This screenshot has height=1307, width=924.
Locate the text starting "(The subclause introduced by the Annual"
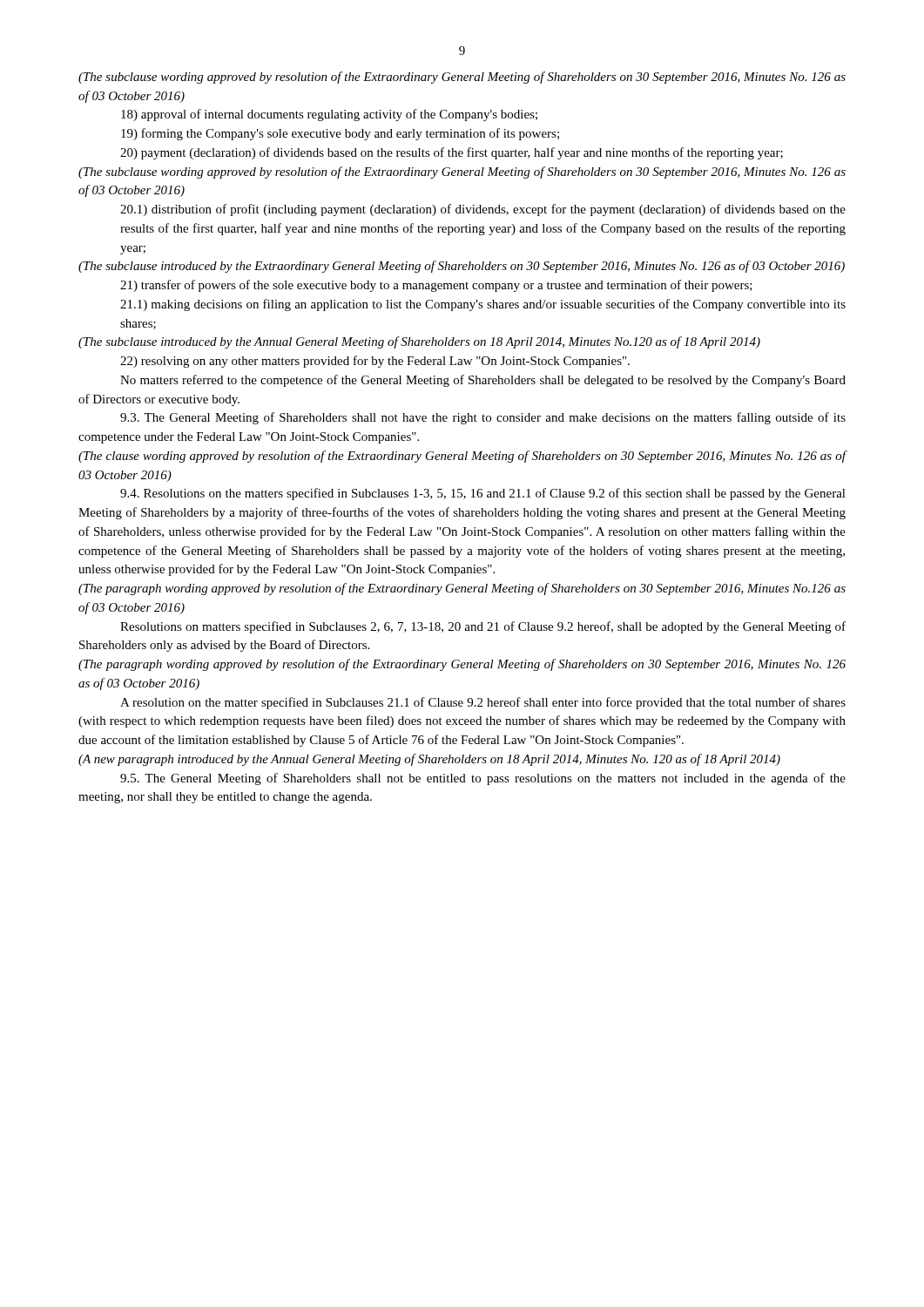(462, 342)
